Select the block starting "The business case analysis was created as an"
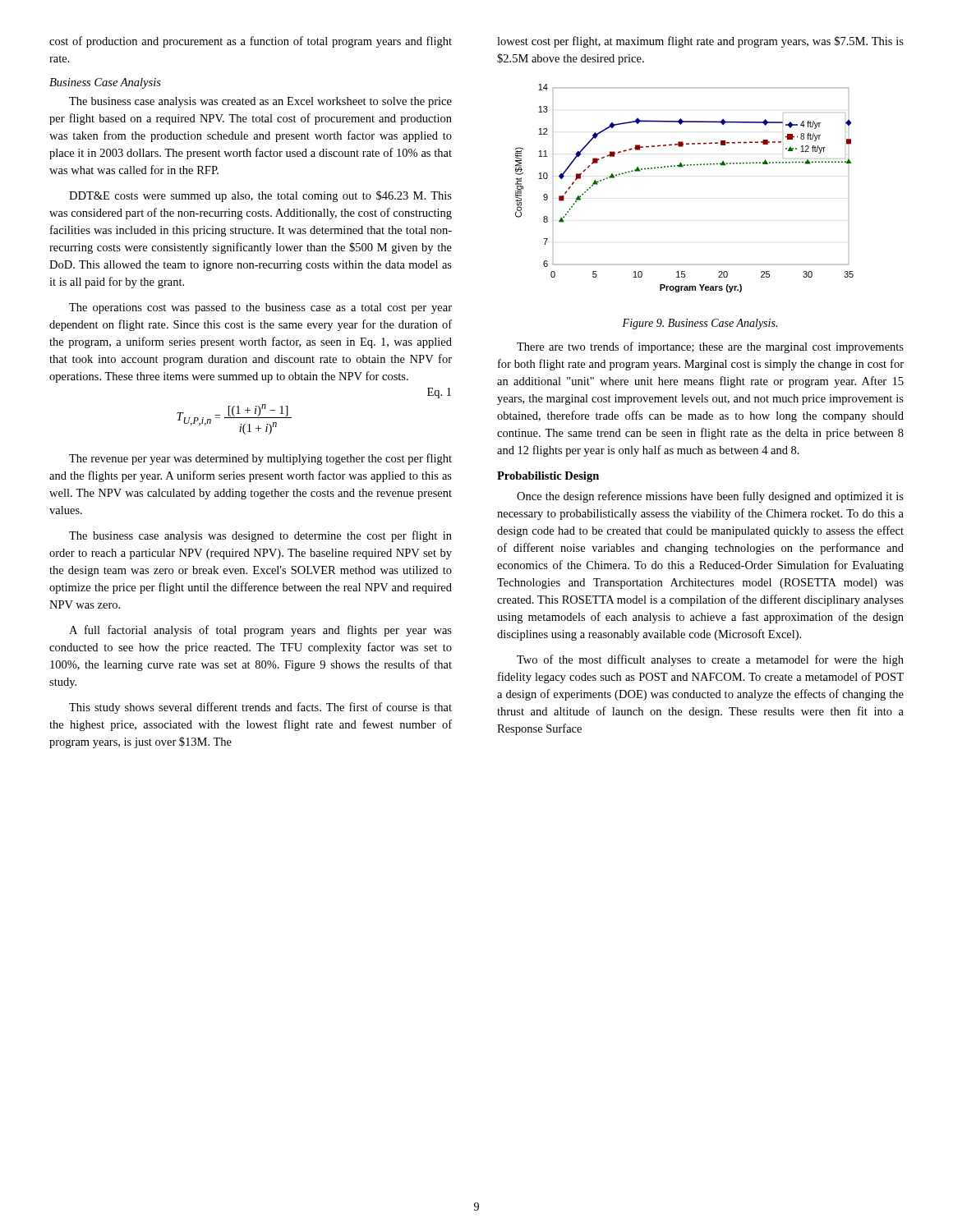Image resolution: width=953 pixels, height=1232 pixels. tap(251, 136)
